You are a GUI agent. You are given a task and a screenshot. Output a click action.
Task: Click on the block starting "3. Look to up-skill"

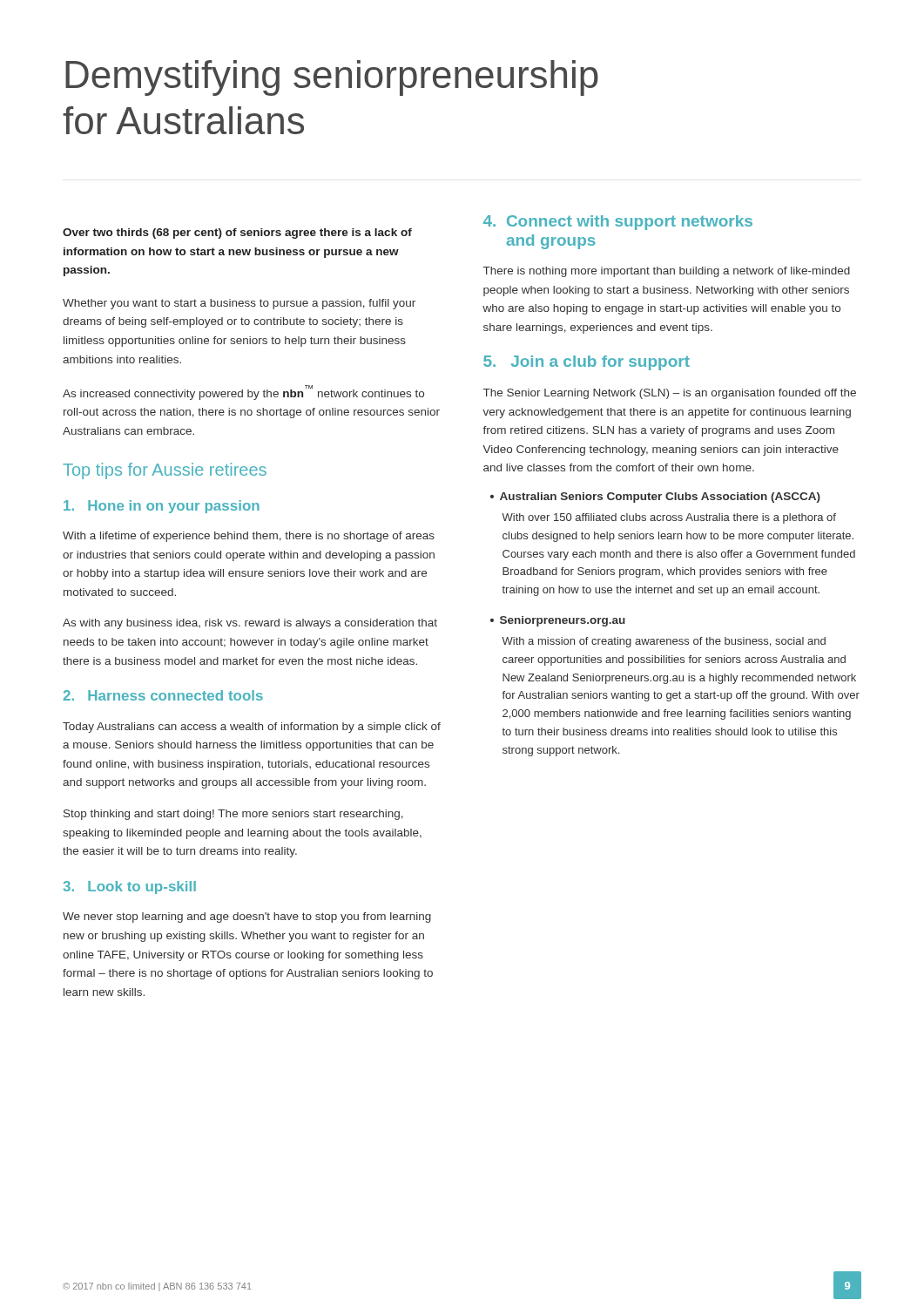click(130, 887)
